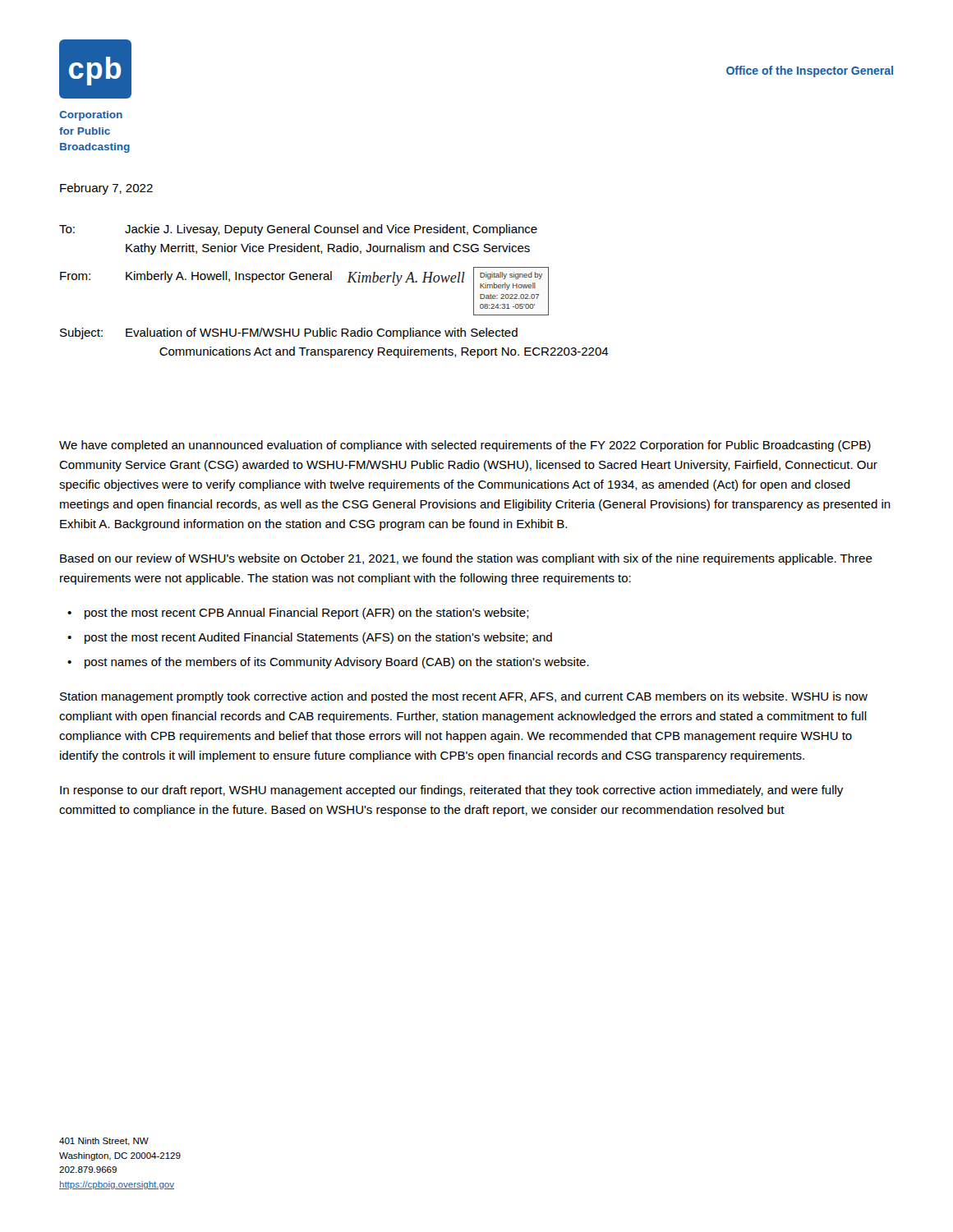Locate the block of text that opens with "post names of the members of its Community"

pyautogui.click(x=337, y=662)
